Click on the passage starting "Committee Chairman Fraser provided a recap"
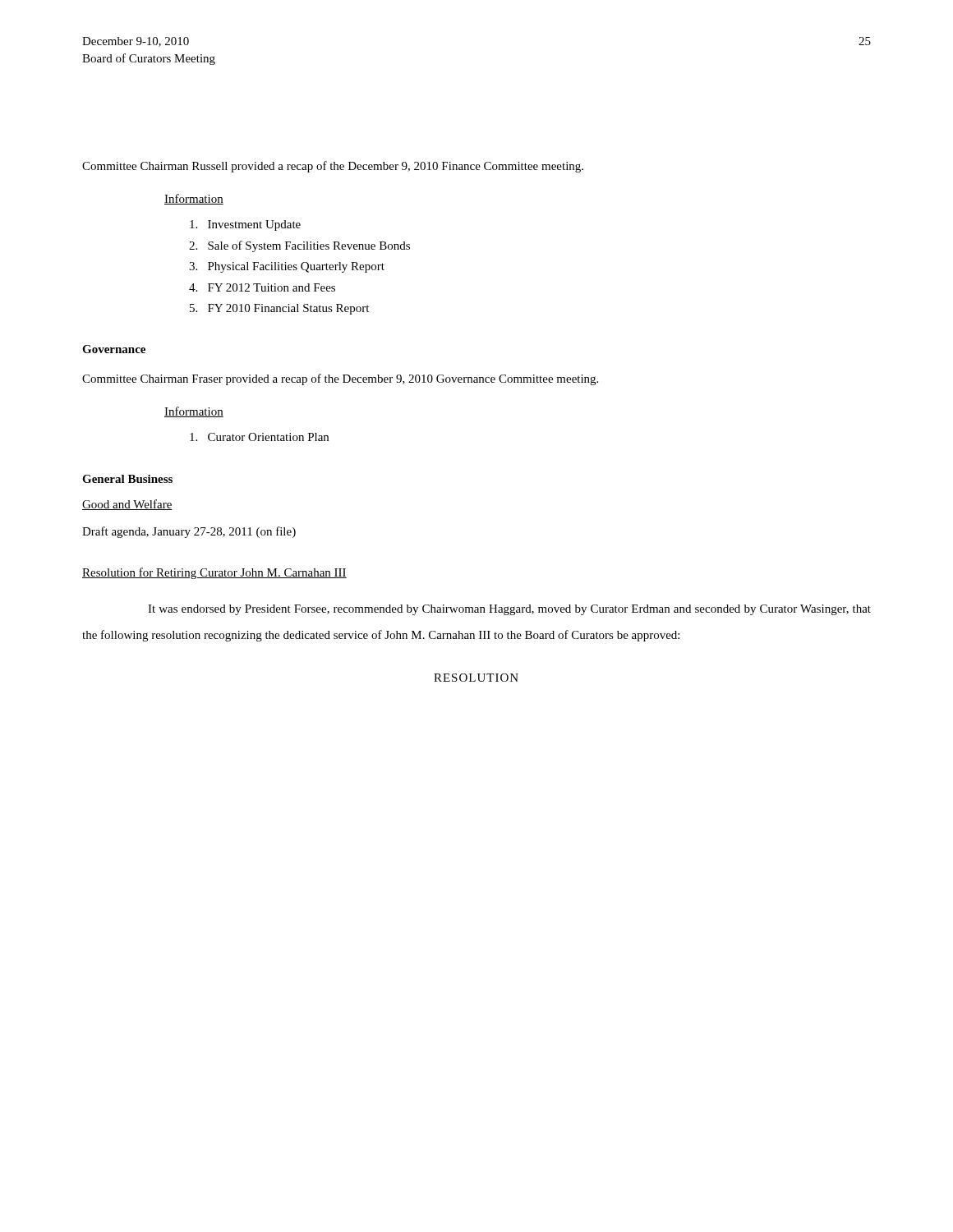 tap(476, 378)
